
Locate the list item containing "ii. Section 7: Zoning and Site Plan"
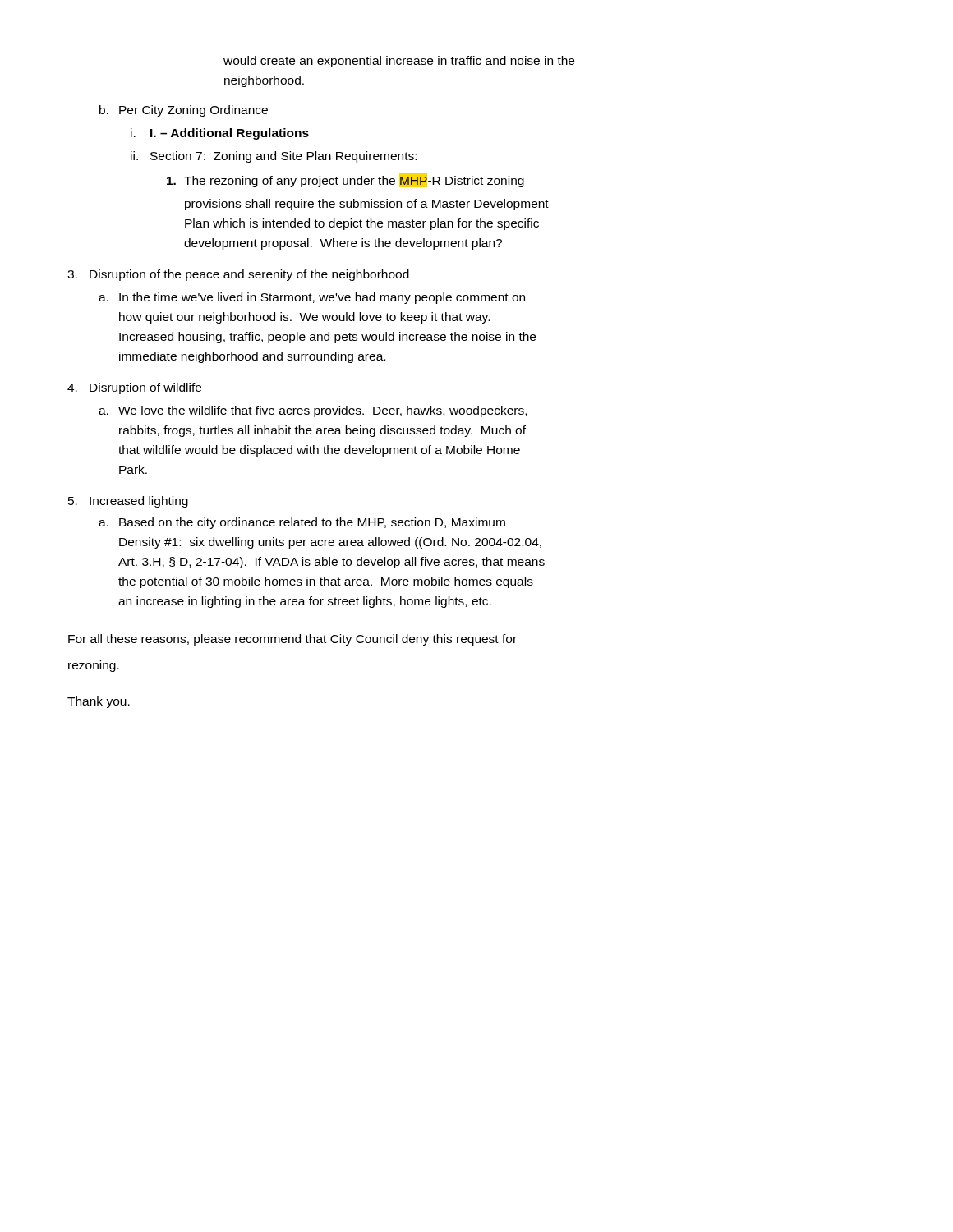[x=274, y=156]
